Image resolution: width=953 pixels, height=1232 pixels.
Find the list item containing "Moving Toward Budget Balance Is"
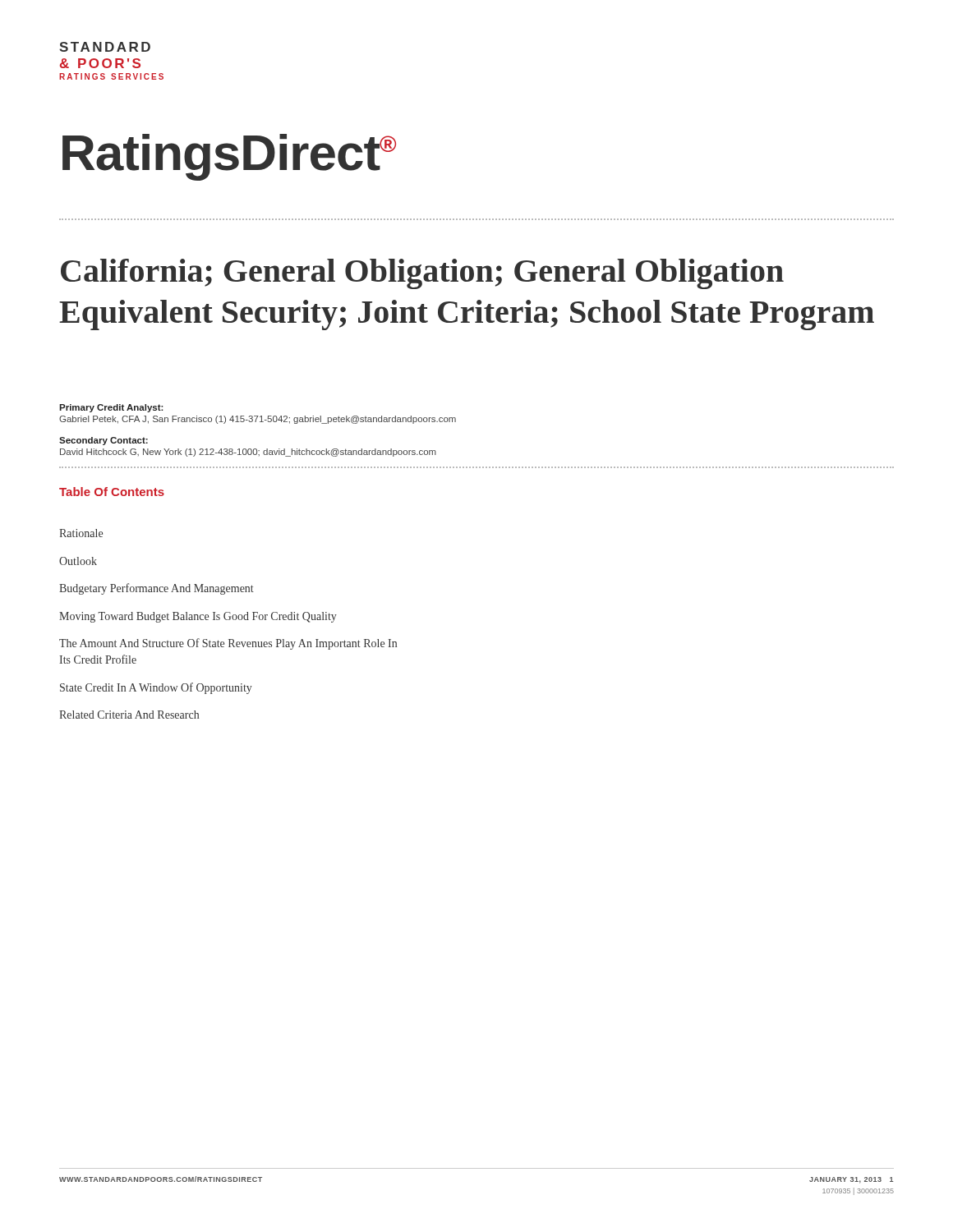point(198,616)
